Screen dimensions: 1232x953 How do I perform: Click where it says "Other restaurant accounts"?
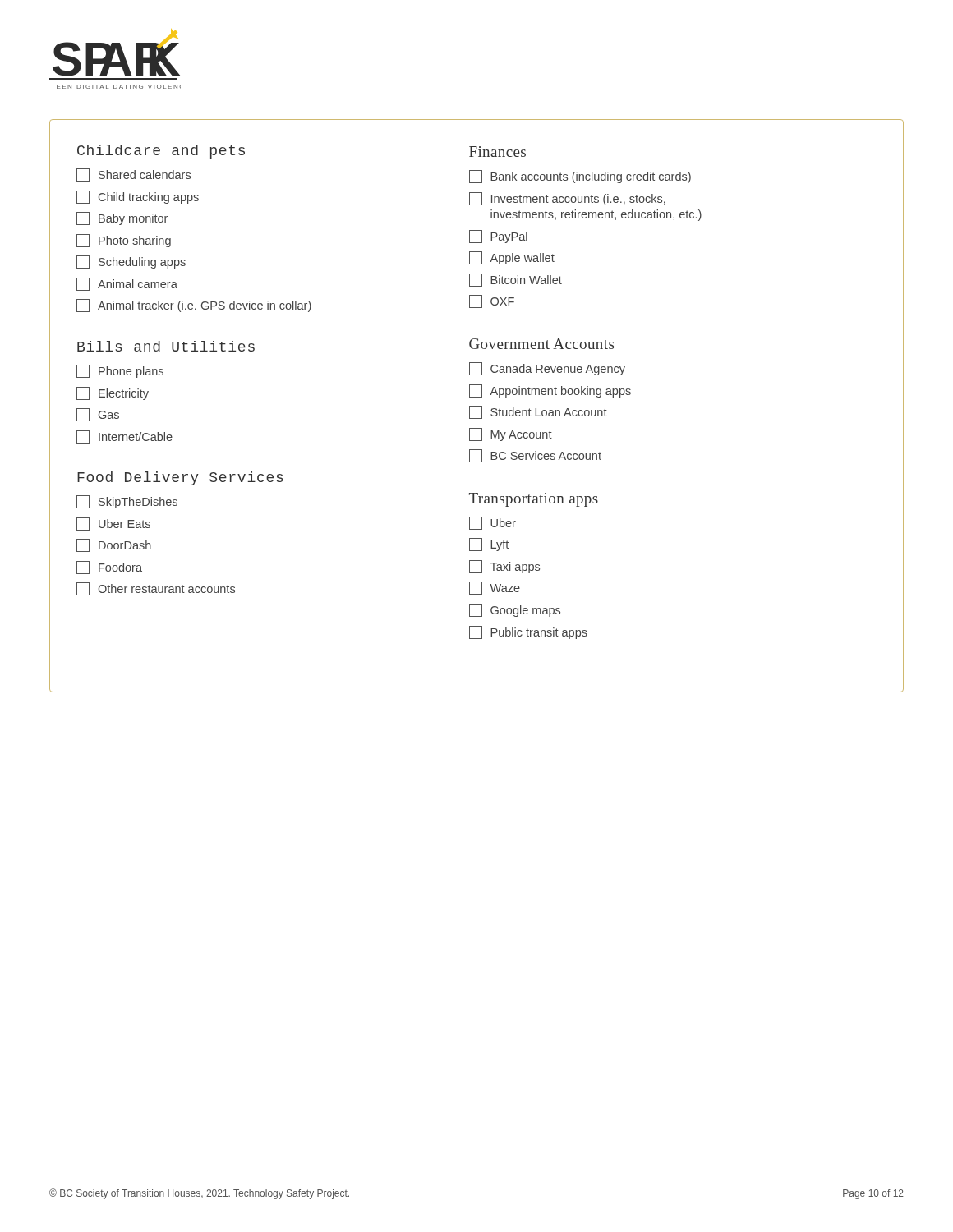tap(156, 589)
